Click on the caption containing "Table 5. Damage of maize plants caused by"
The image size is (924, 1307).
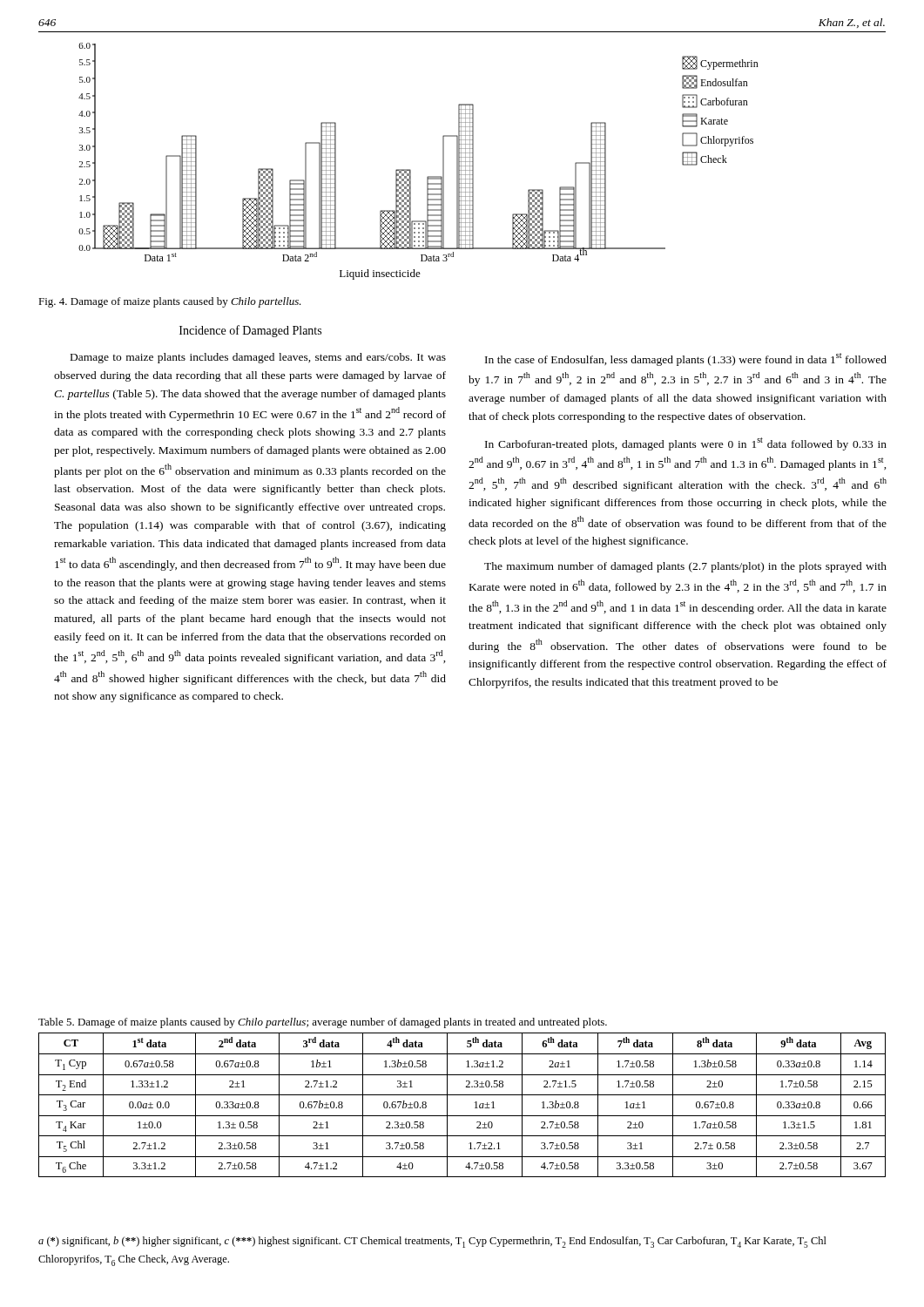tap(323, 1022)
